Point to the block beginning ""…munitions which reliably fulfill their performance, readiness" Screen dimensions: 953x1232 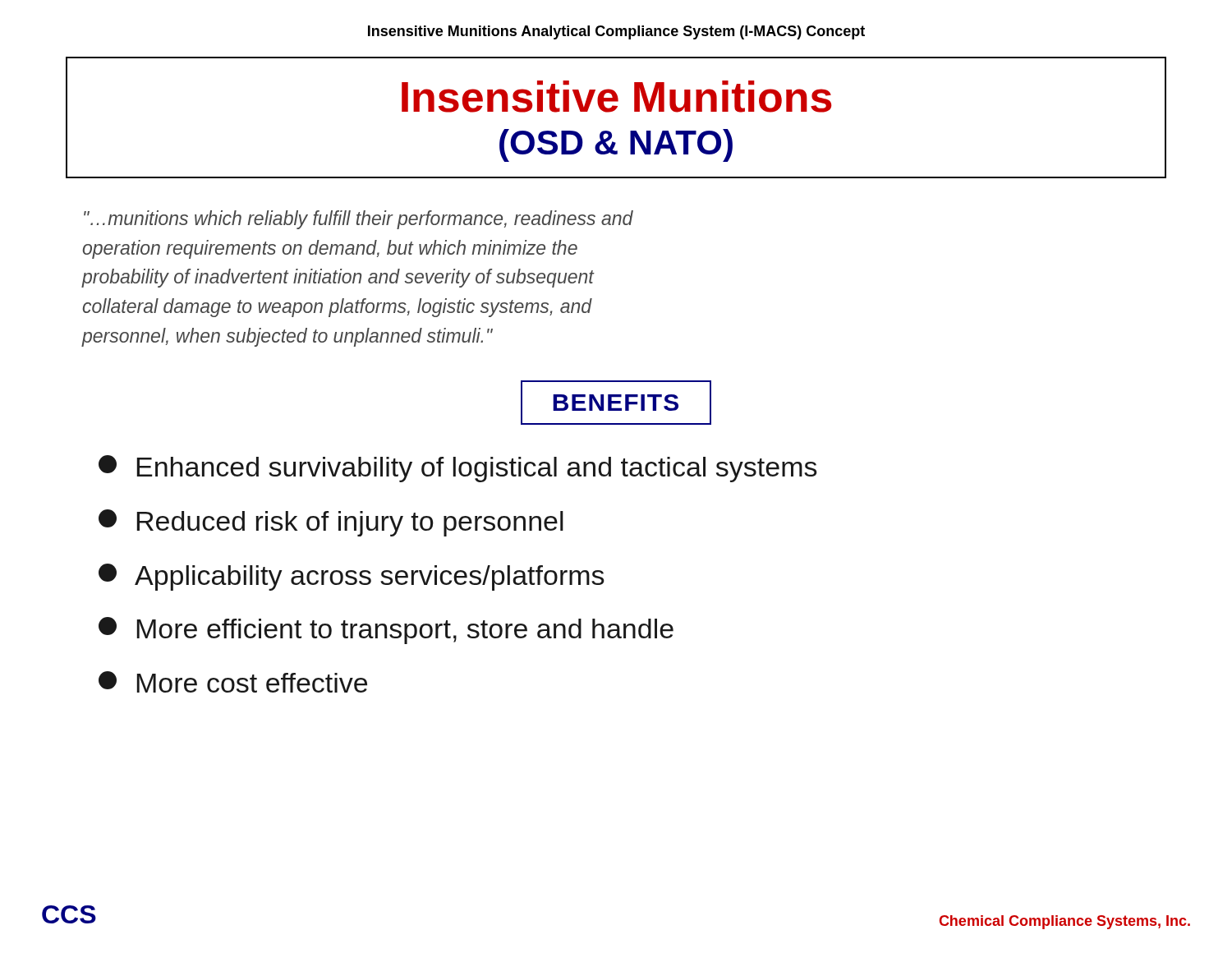coord(357,277)
